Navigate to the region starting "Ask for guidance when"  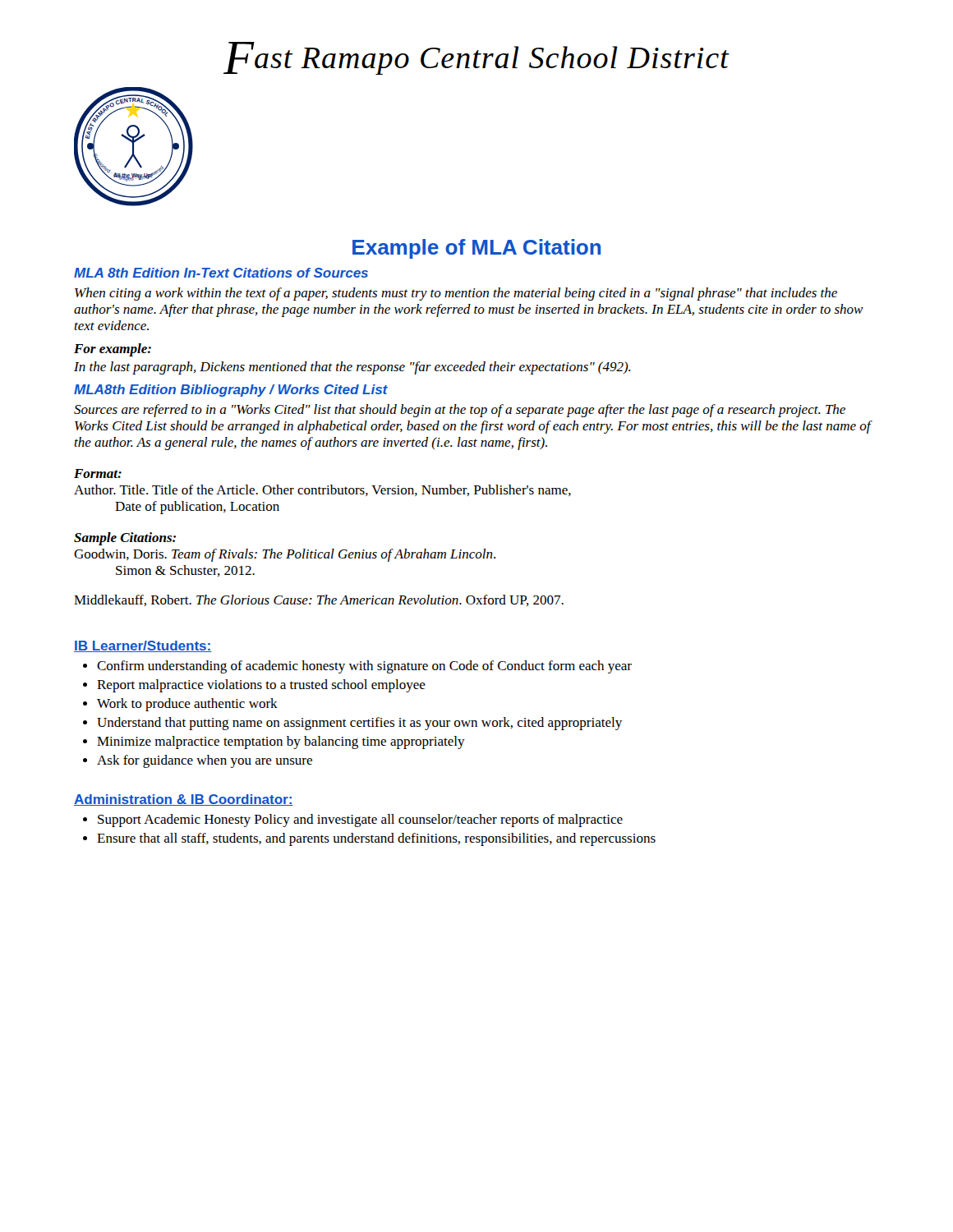(198, 761)
